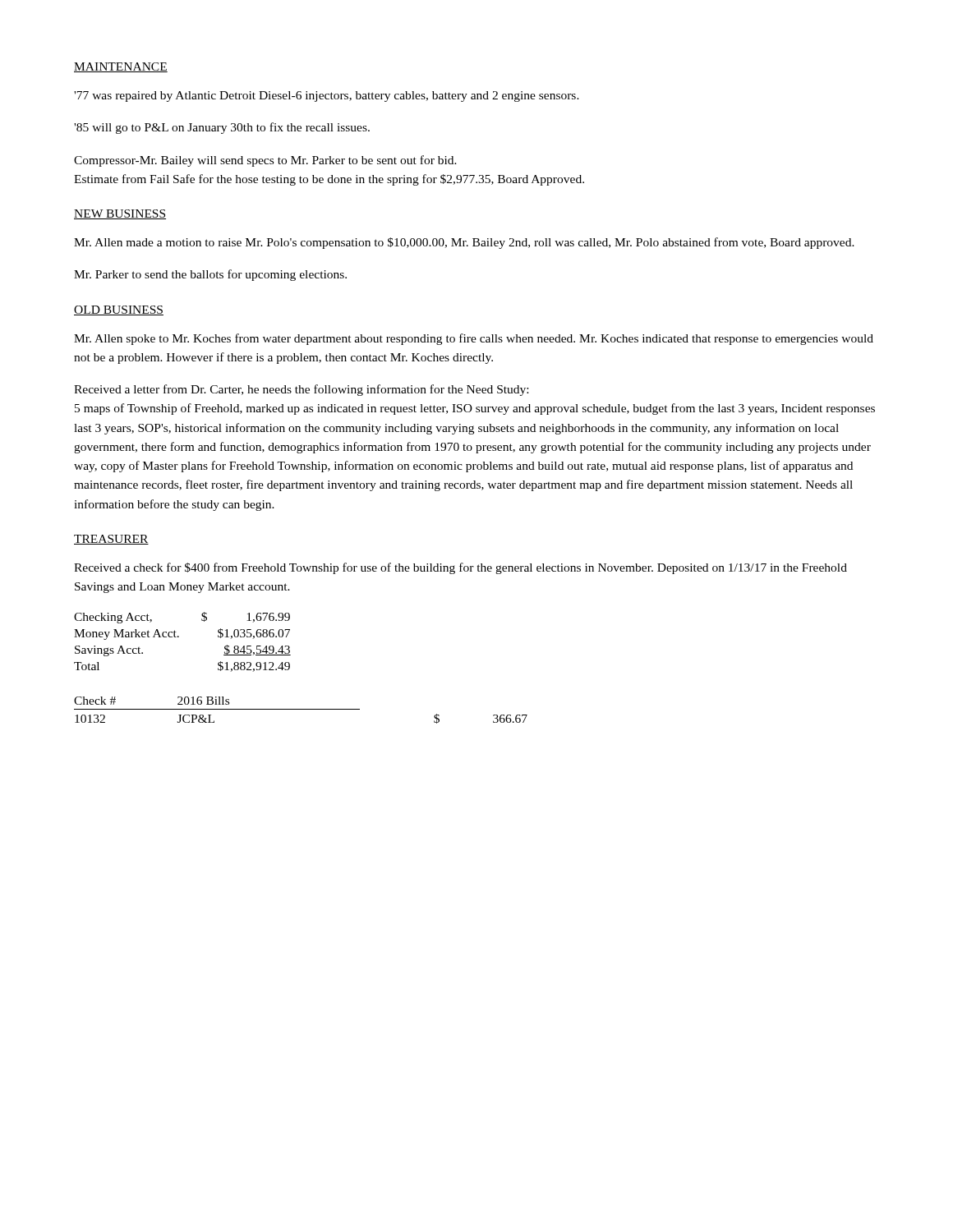Viewport: 953px width, 1232px height.
Task: Select the text block starting "Mr. Allen spoke to Mr. Koches"
Action: (474, 347)
